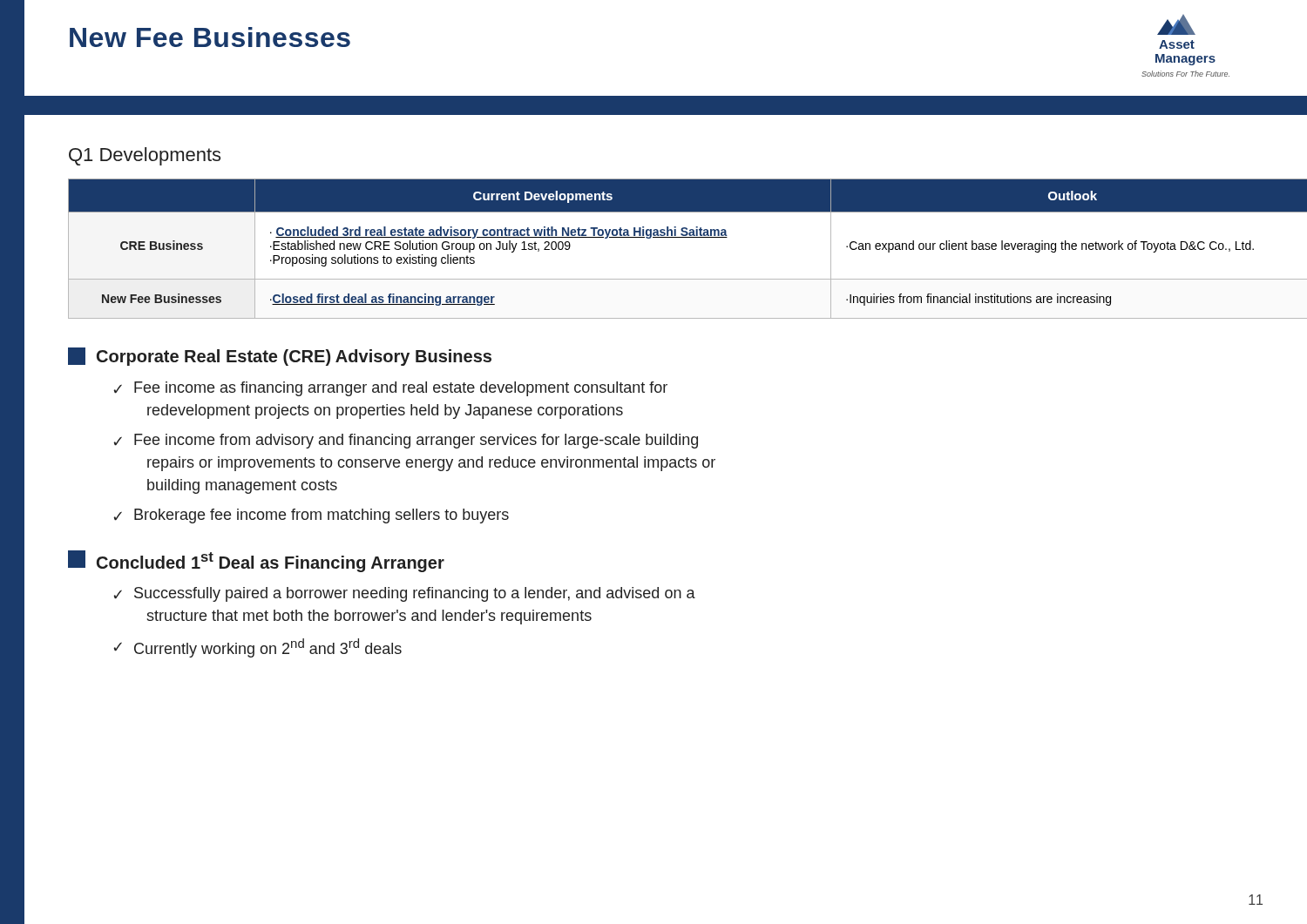Find "New Fee Businesses" on this page
The height and width of the screenshot is (924, 1307).
tap(210, 37)
